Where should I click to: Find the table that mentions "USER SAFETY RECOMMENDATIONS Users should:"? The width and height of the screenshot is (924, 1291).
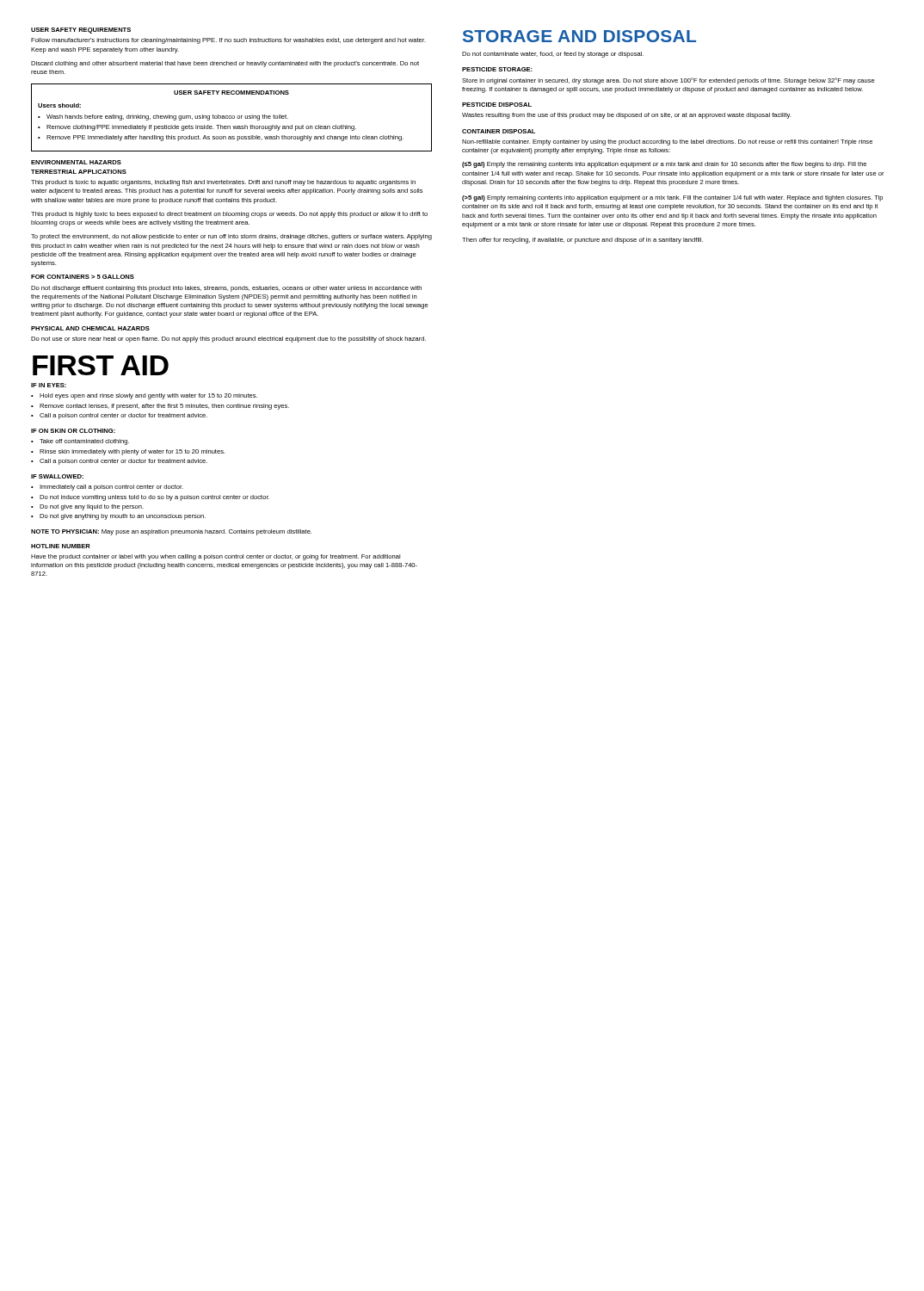point(231,117)
